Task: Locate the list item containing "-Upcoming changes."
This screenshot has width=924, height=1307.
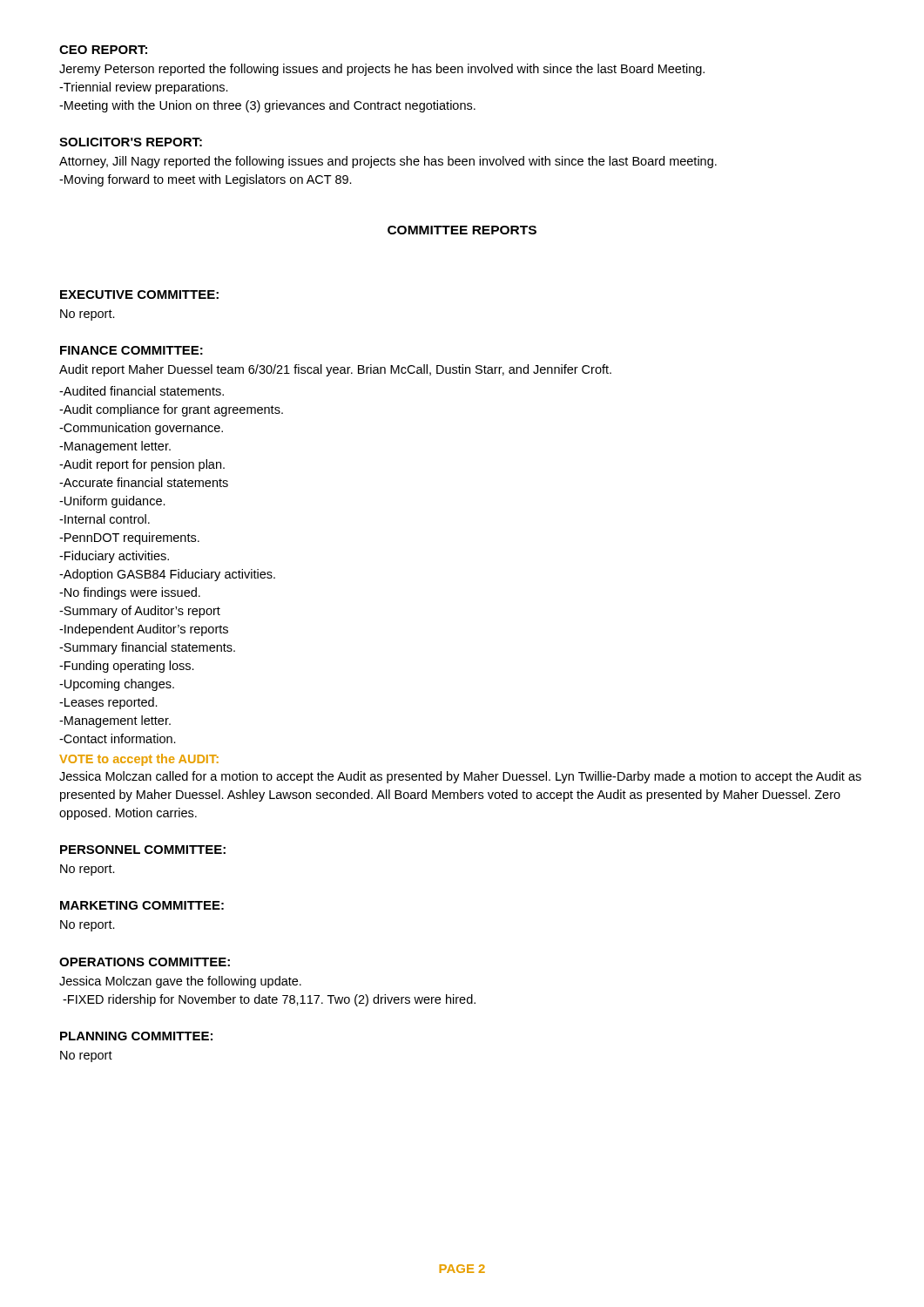Action: pos(117,684)
